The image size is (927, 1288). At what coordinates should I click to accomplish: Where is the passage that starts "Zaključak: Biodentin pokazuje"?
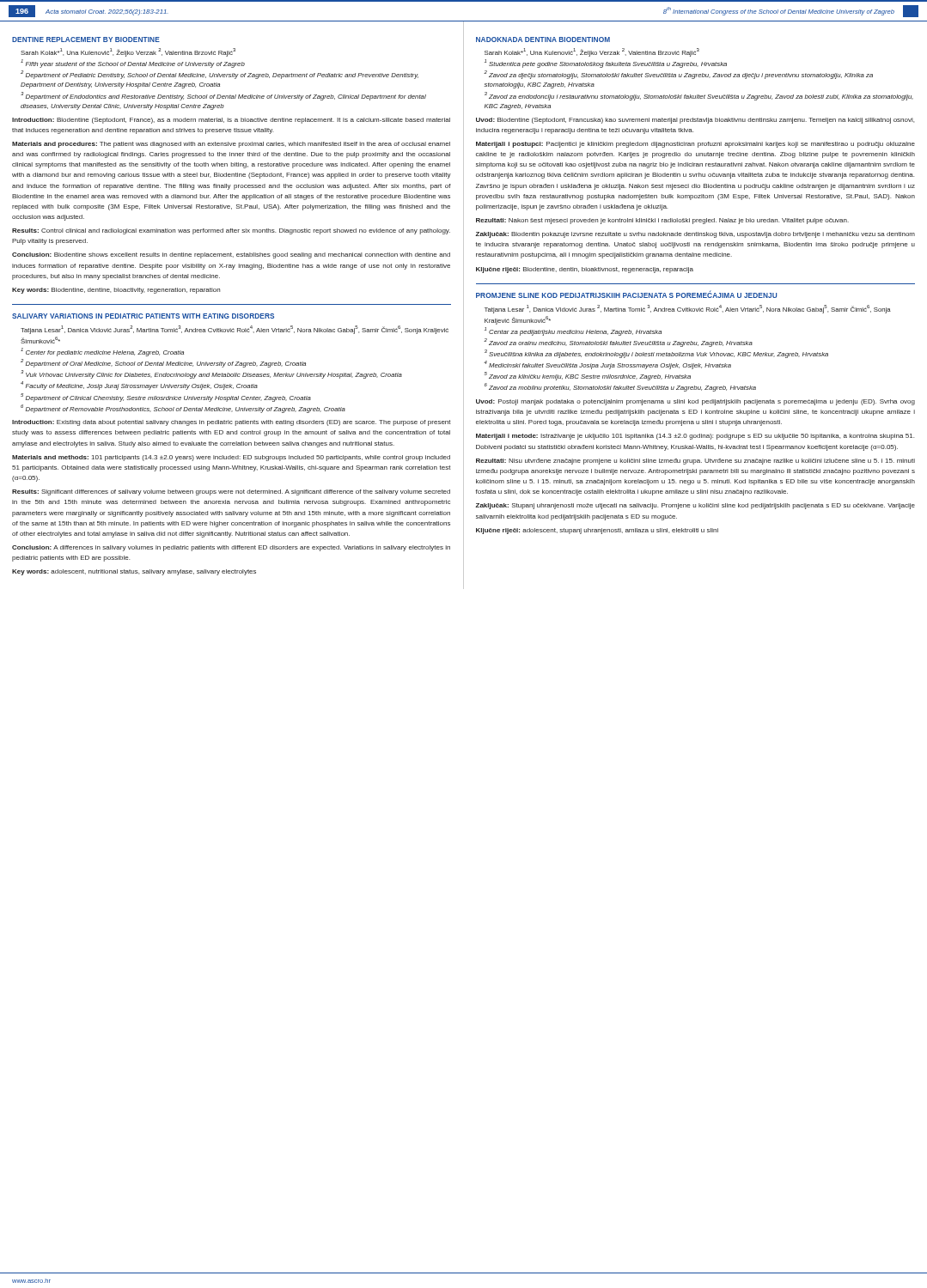coord(695,245)
